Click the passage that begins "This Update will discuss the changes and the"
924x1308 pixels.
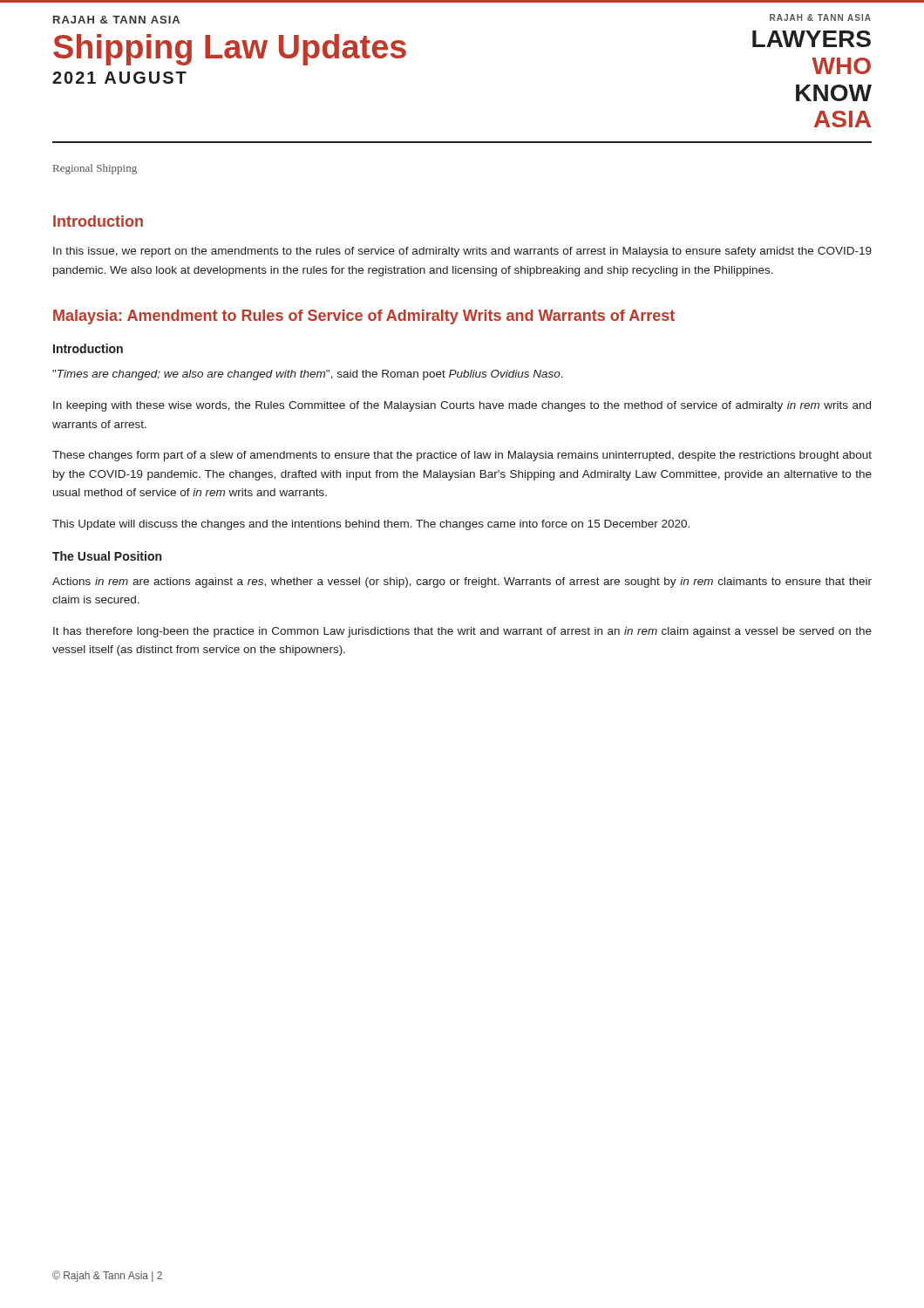371,524
